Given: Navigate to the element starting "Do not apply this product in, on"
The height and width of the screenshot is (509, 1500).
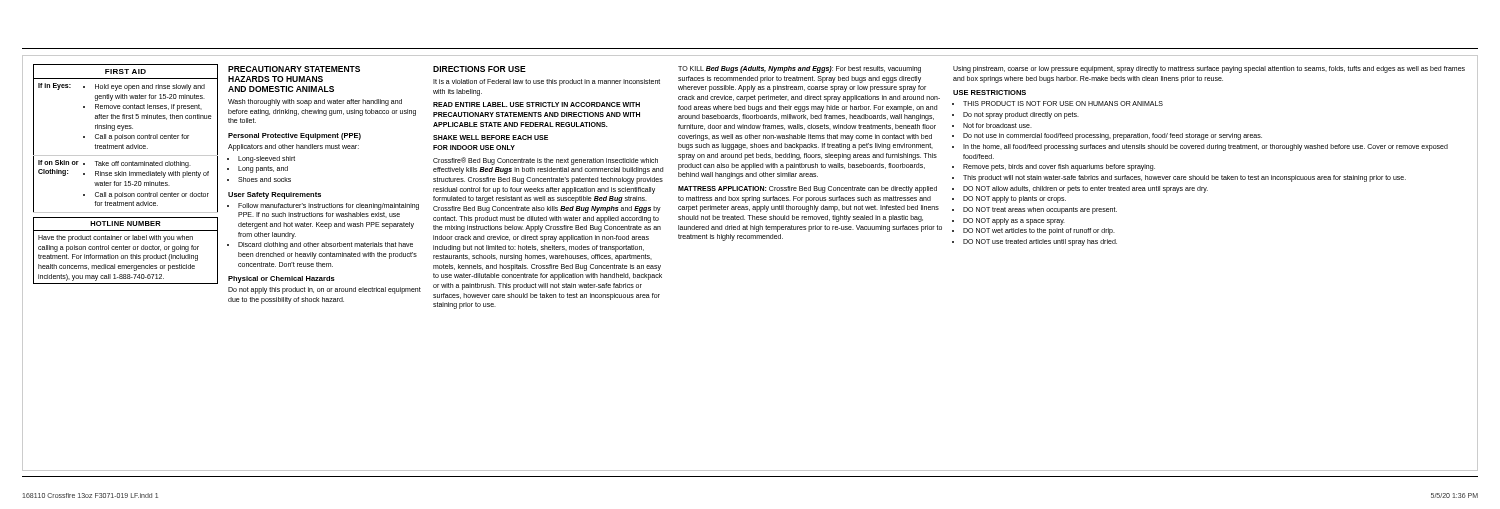Looking at the screenshot, I should click(x=324, y=295).
